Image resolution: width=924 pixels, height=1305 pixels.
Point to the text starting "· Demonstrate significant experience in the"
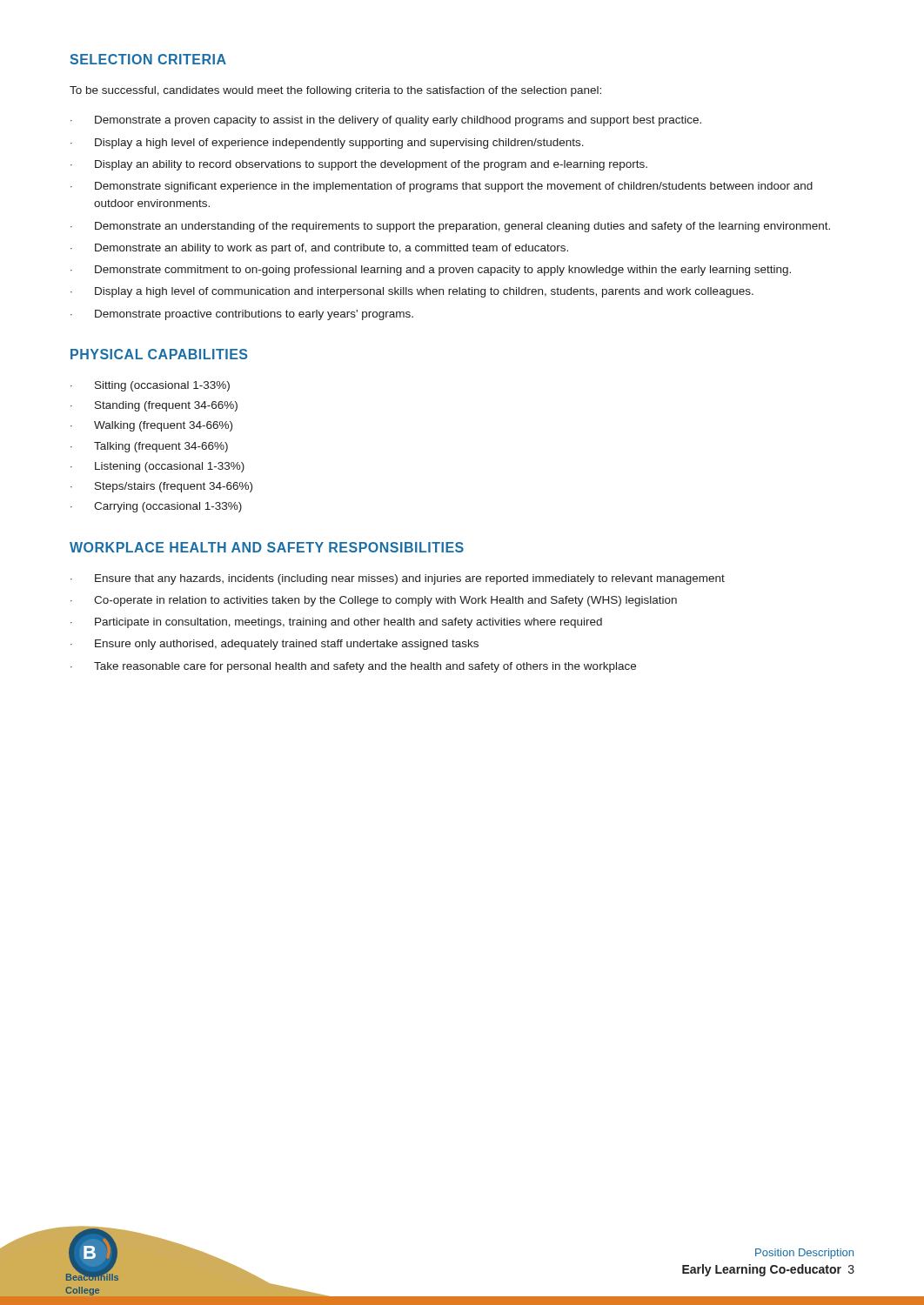(462, 195)
